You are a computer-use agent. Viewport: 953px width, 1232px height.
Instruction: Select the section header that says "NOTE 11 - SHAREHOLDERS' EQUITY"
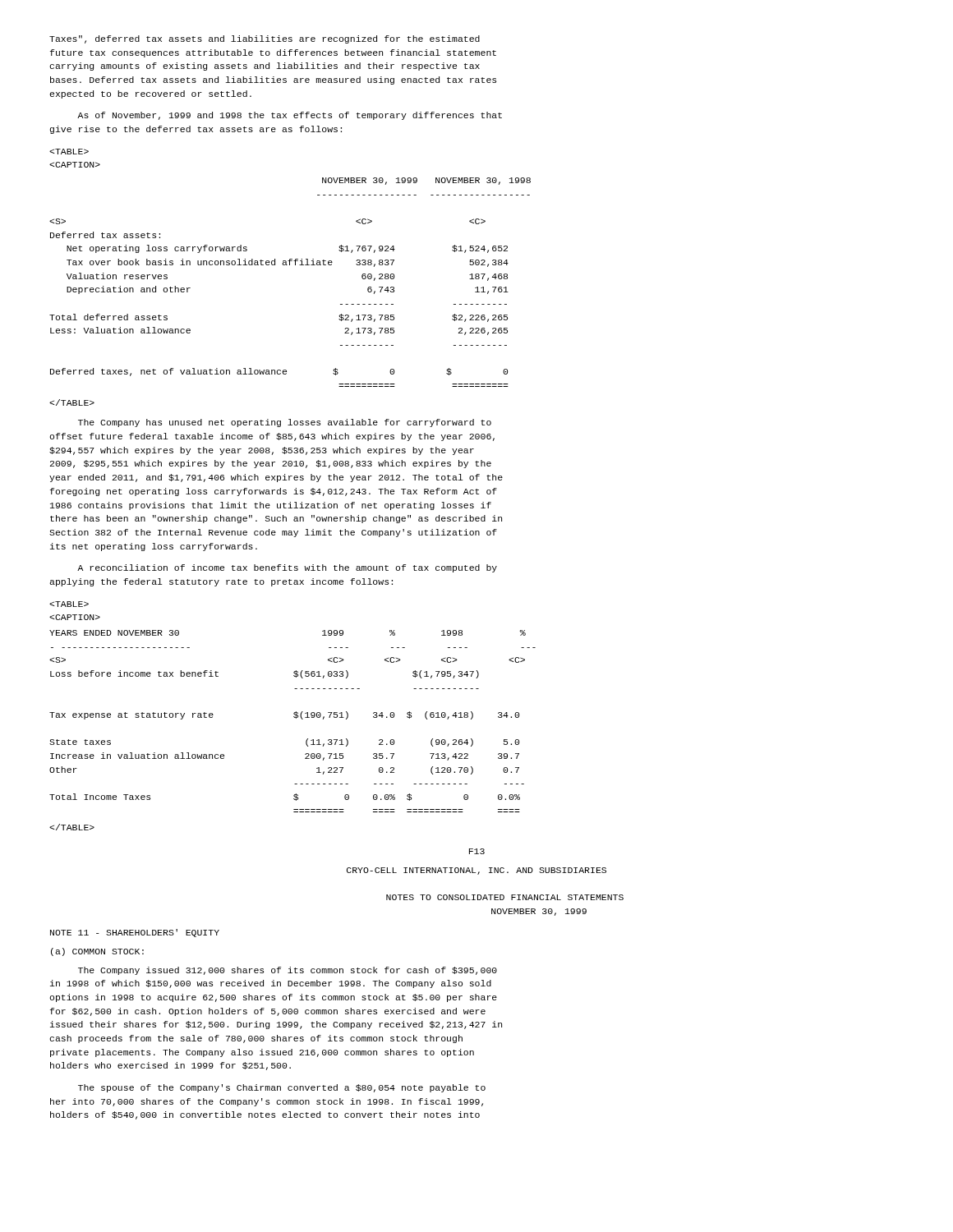135,933
